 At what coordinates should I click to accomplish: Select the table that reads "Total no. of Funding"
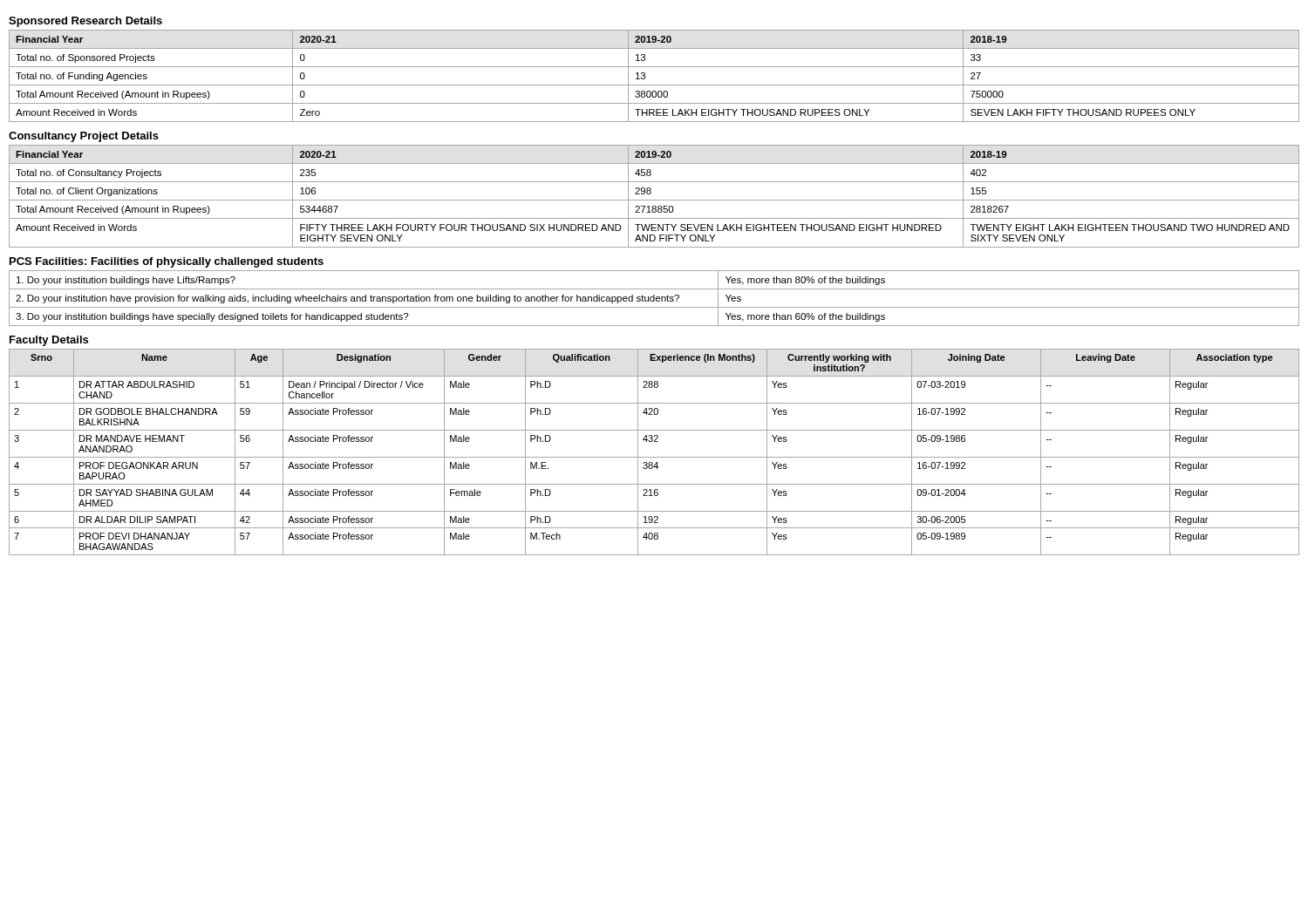(654, 76)
